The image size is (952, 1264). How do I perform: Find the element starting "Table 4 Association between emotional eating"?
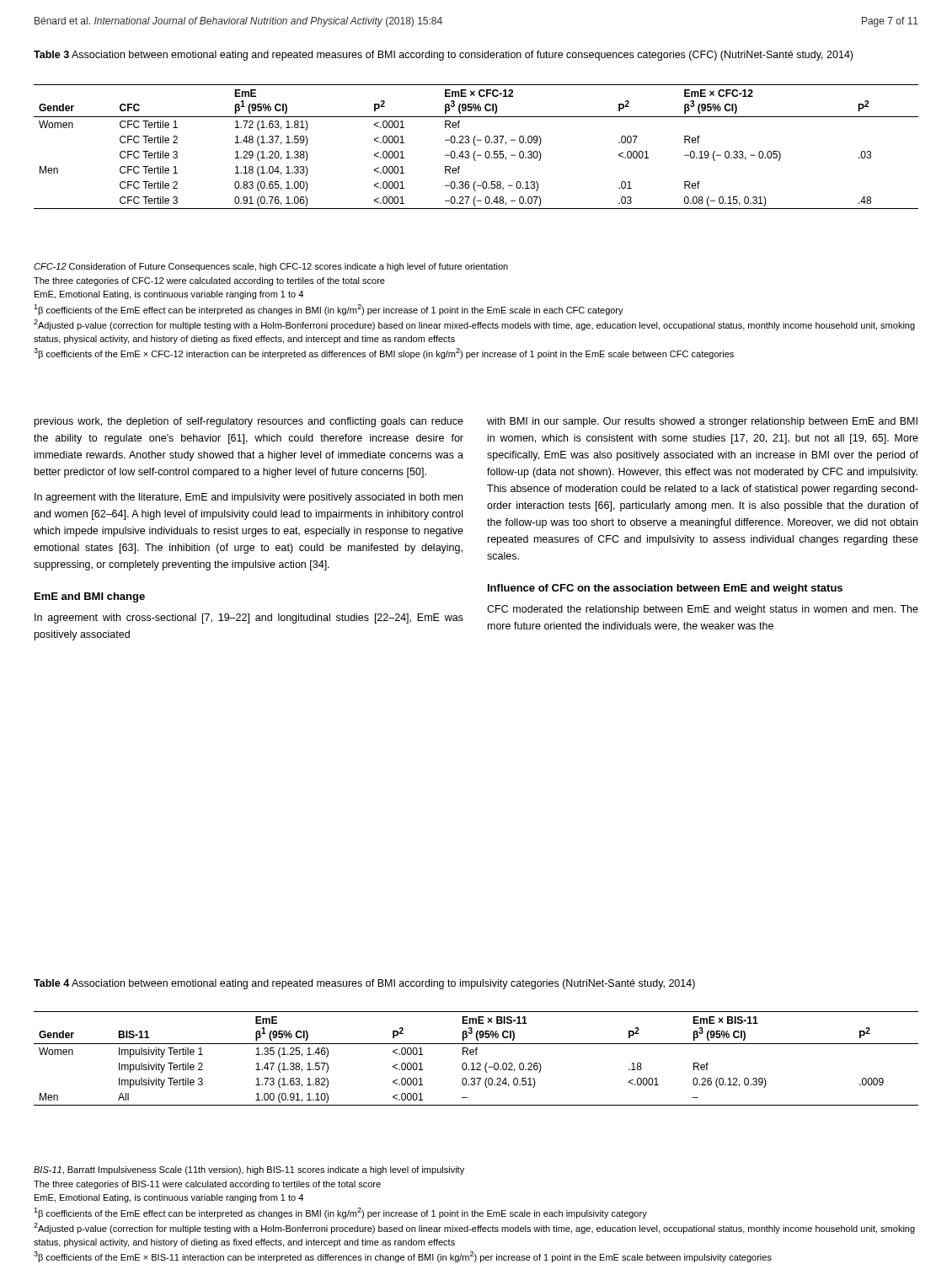365,983
